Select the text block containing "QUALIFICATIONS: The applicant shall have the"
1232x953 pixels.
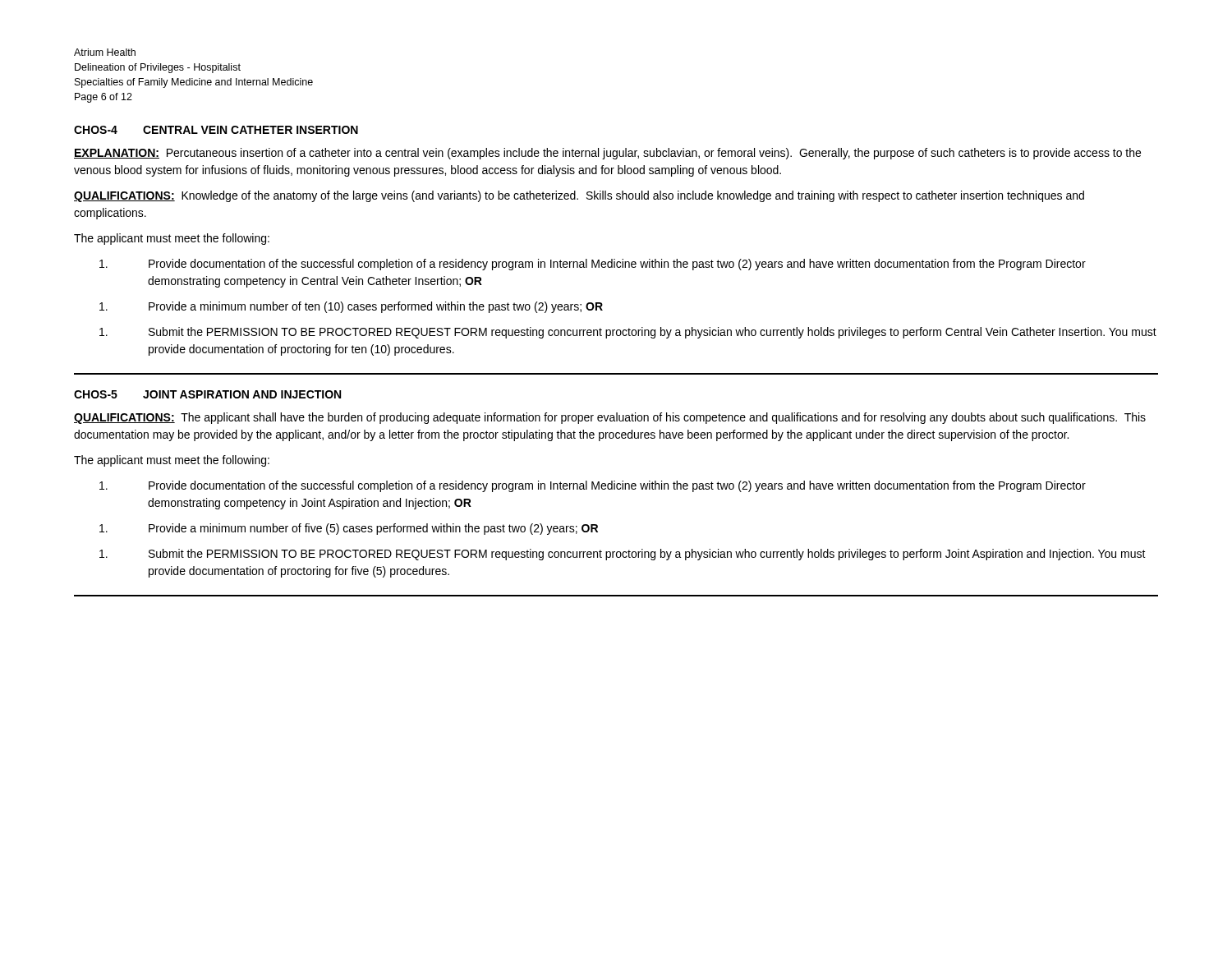click(610, 426)
